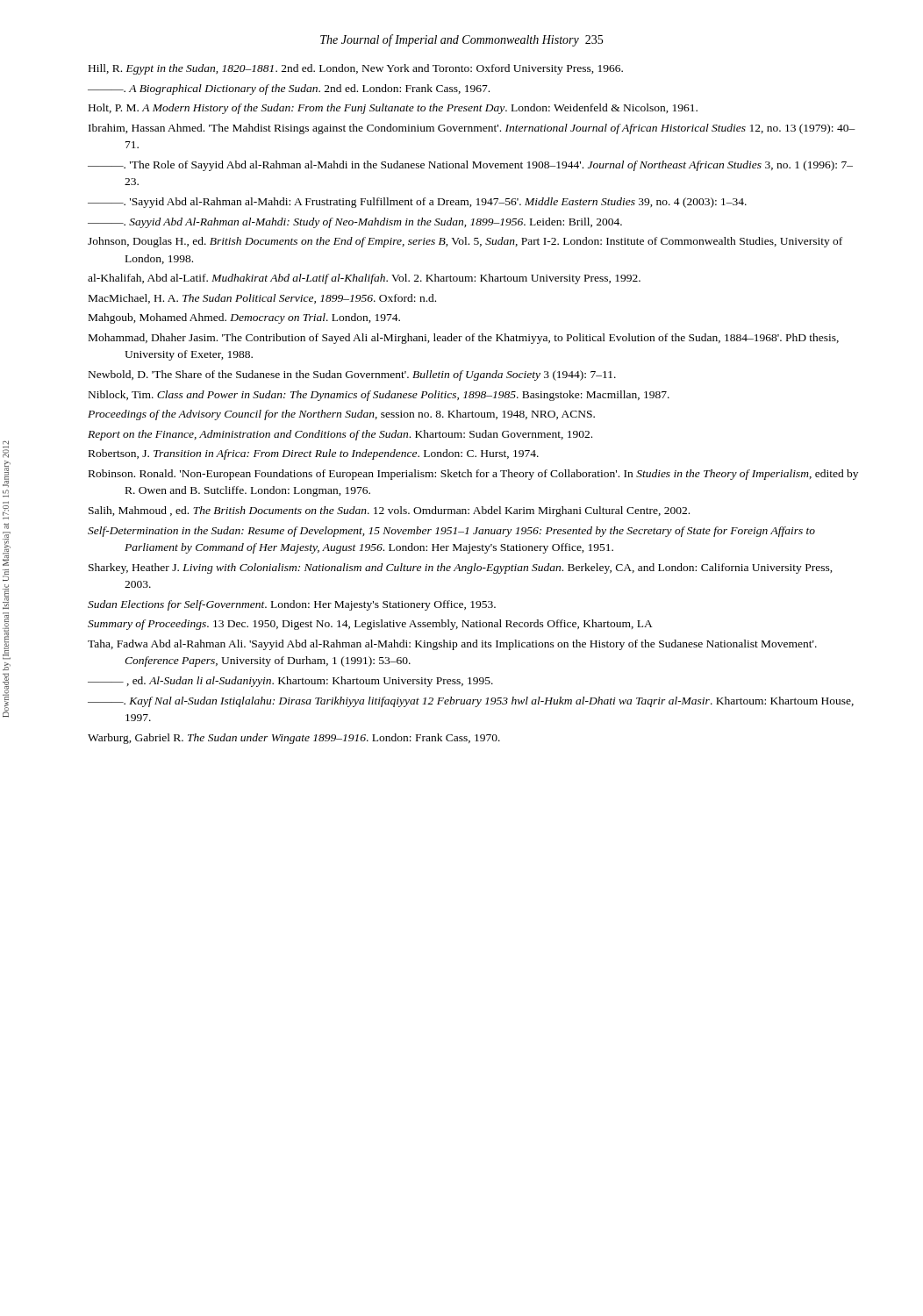Find the passage starting "Holt, P. M. A Modern History"
The width and height of the screenshot is (923, 1316).
393,108
